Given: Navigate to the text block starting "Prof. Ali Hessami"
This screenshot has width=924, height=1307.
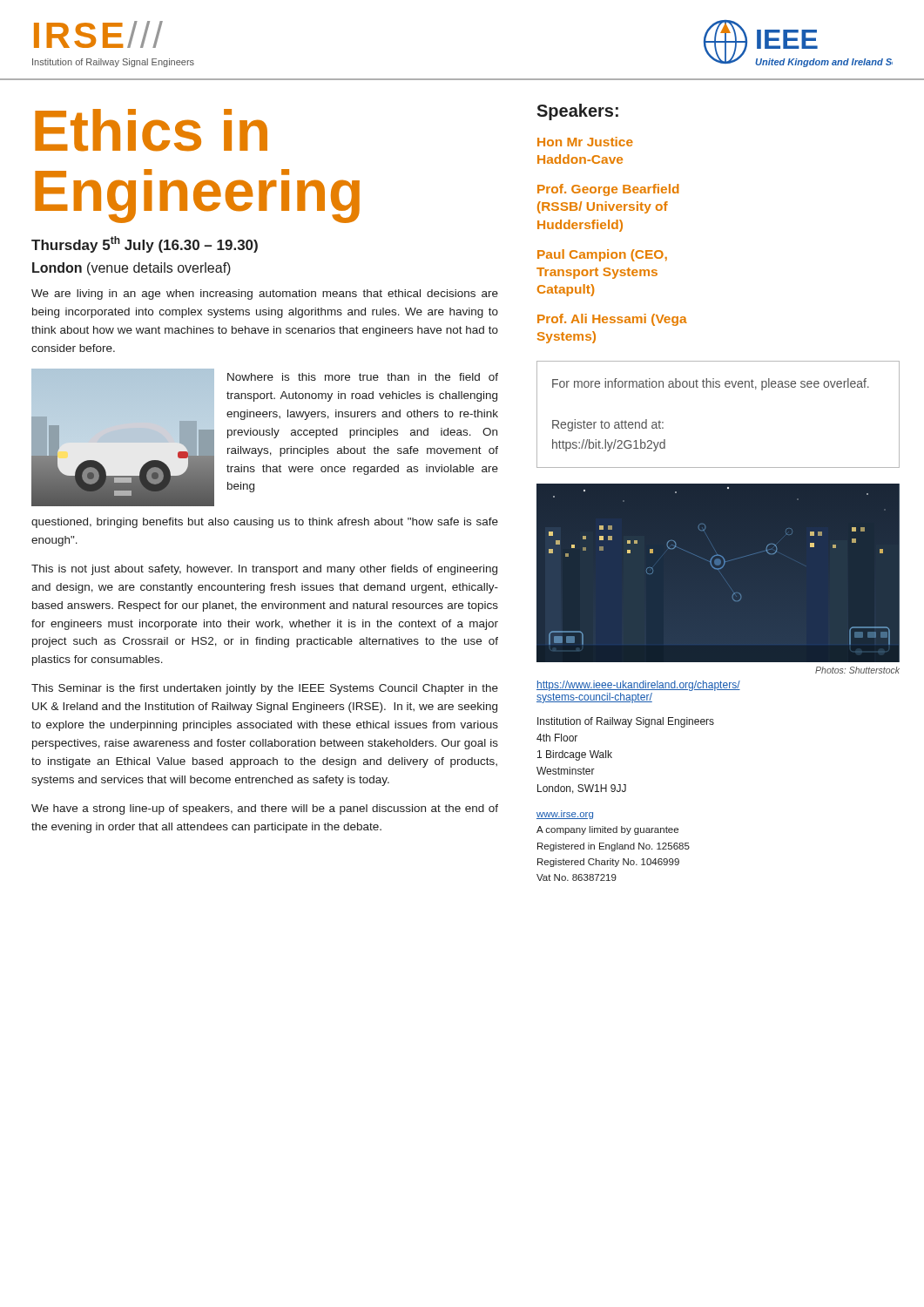Looking at the screenshot, I should coord(612,327).
